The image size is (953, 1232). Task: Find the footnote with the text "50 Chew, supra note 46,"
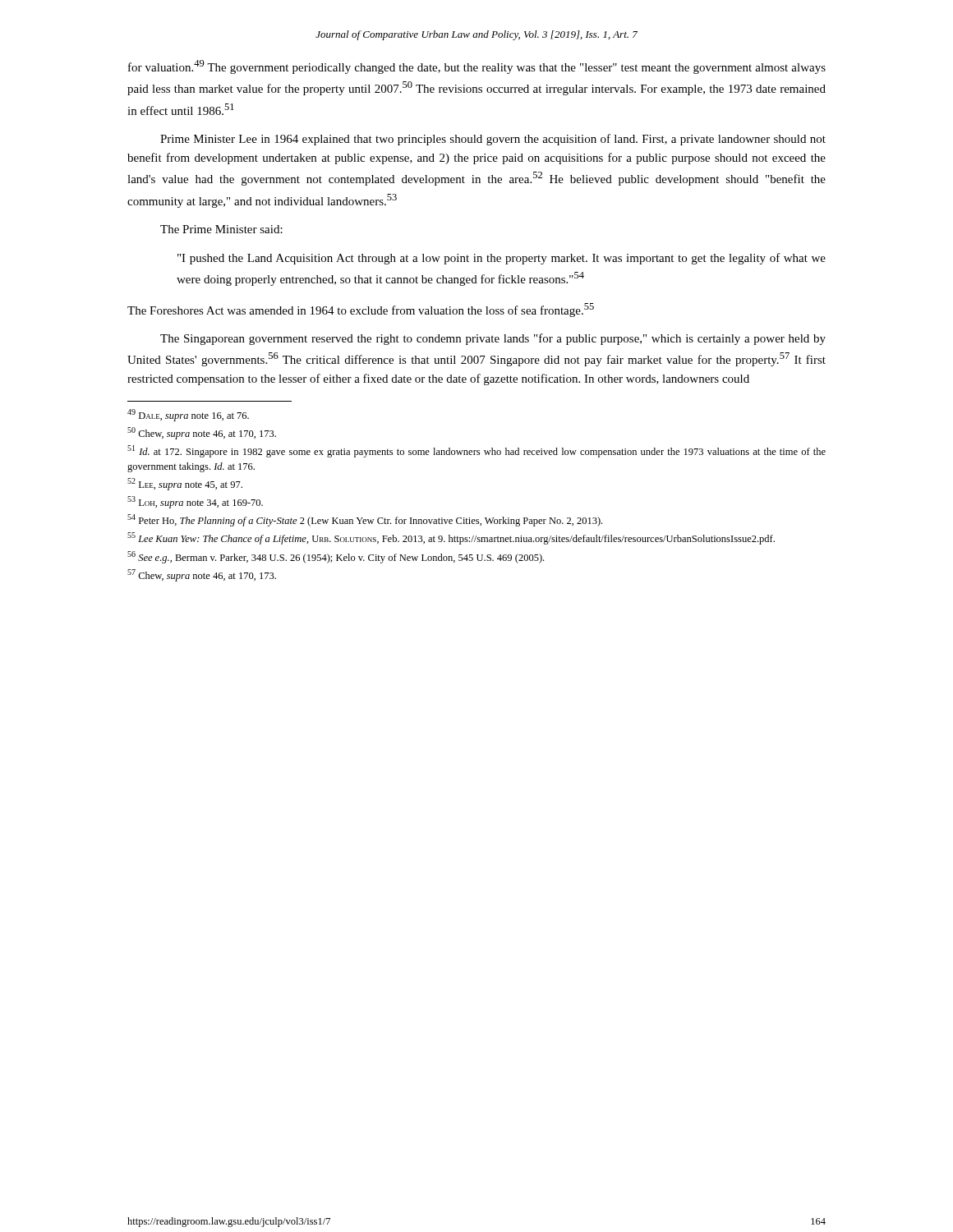202,433
